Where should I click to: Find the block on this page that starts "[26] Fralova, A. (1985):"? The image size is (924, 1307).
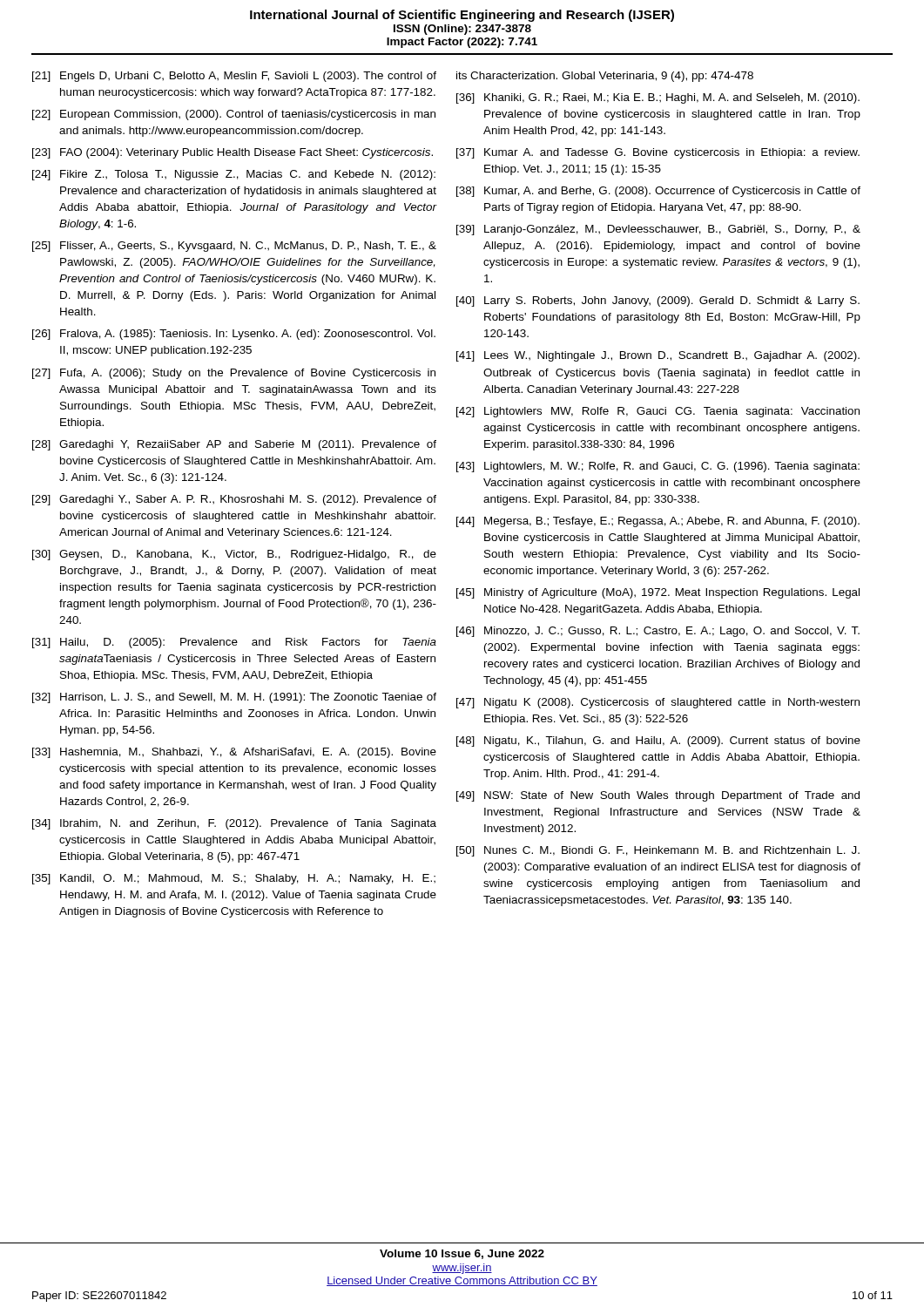234,342
